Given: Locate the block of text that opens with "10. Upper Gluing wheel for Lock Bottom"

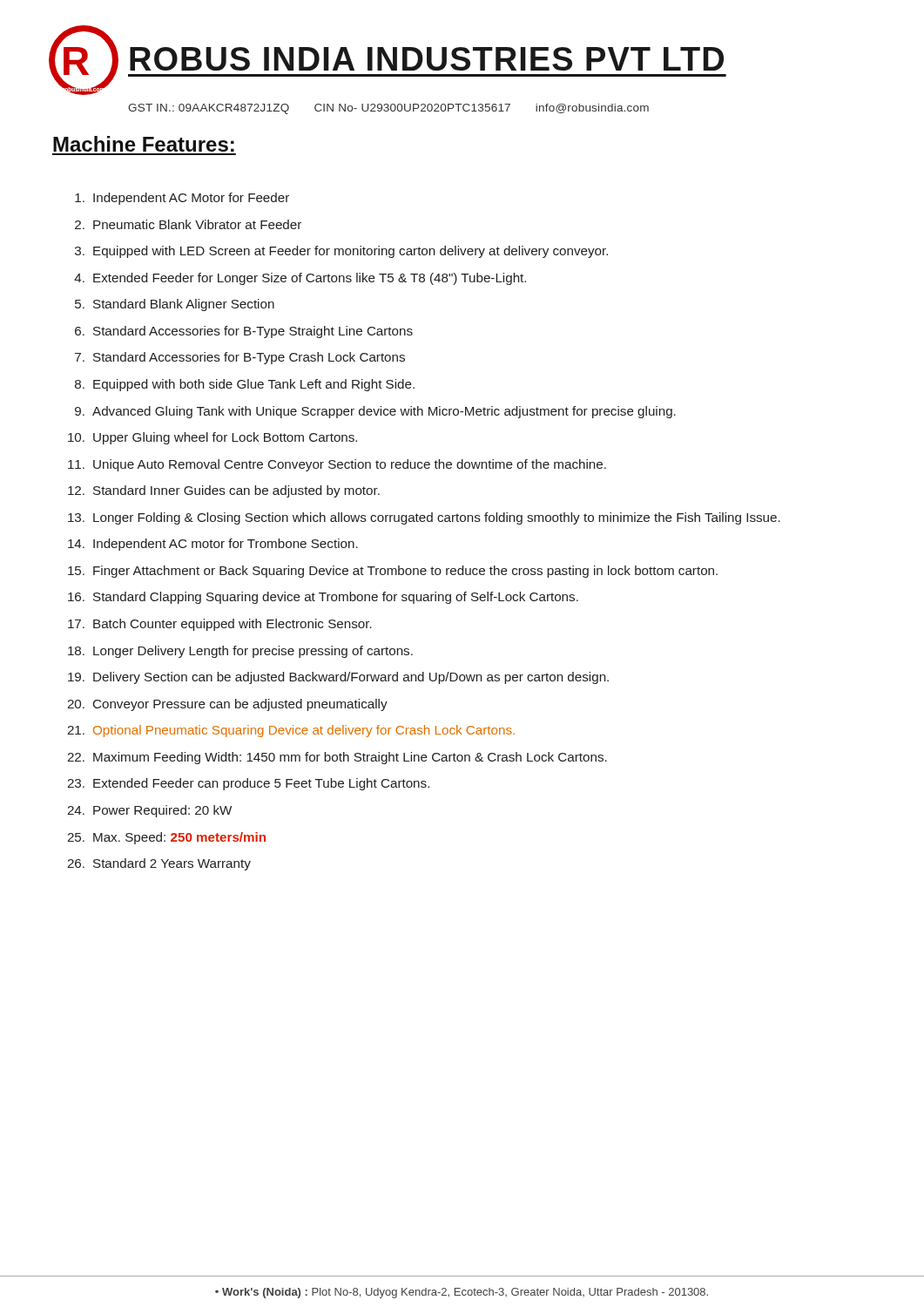Looking at the screenshot, I should (x=212, y=438).
